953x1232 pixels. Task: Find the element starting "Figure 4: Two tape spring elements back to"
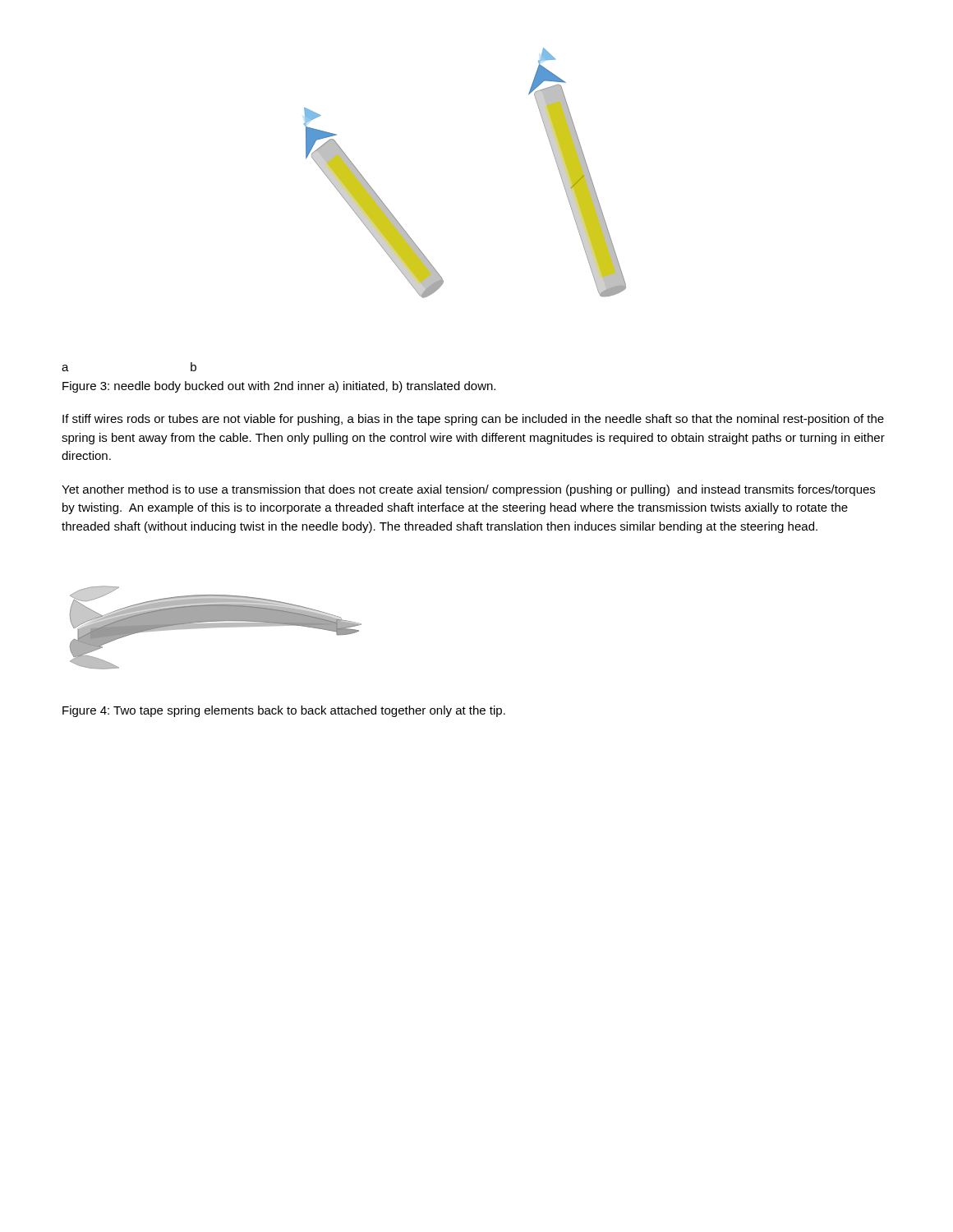284,710
